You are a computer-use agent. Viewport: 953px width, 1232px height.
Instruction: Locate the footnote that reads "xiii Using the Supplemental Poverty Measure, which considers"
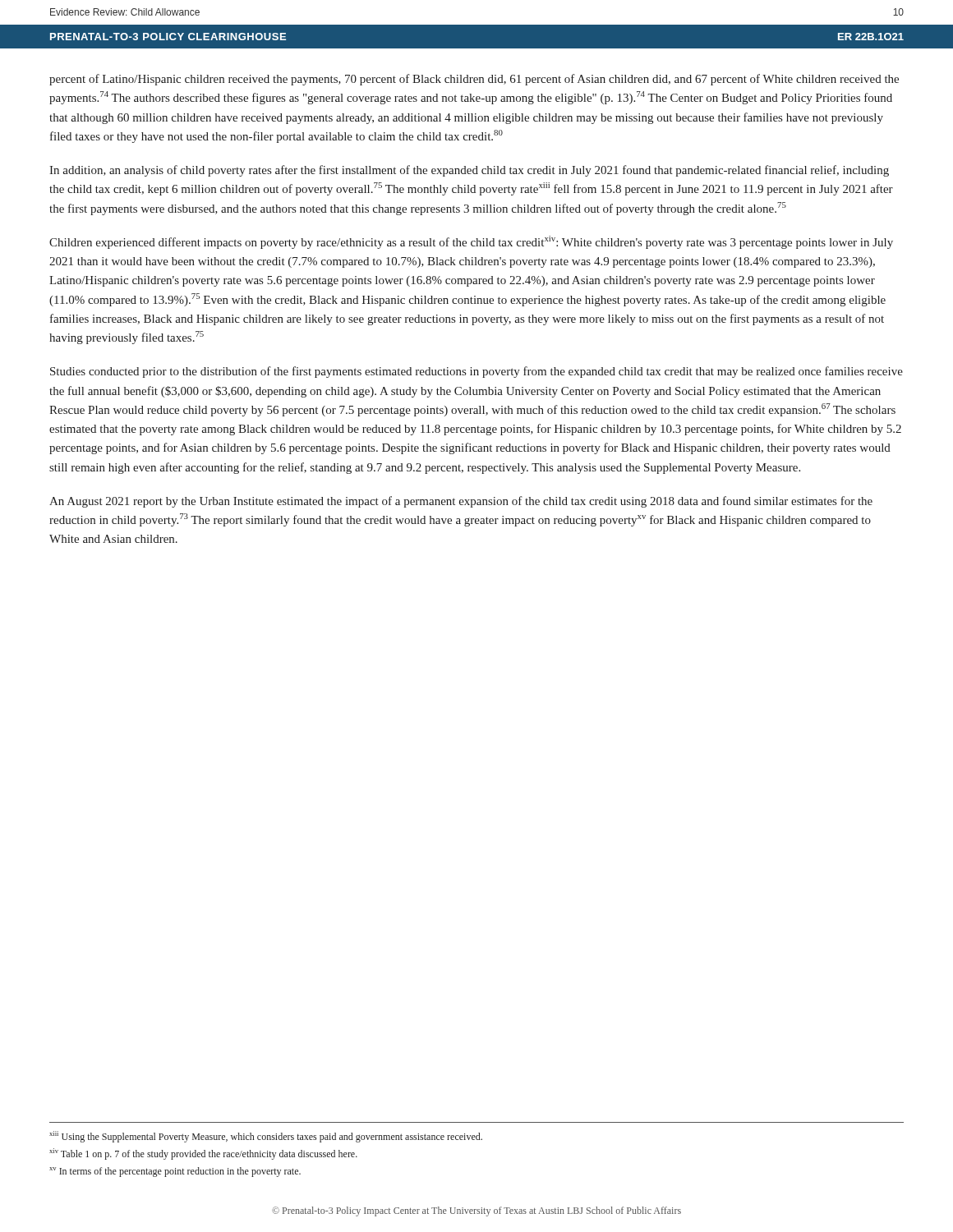pos(266,1136)
